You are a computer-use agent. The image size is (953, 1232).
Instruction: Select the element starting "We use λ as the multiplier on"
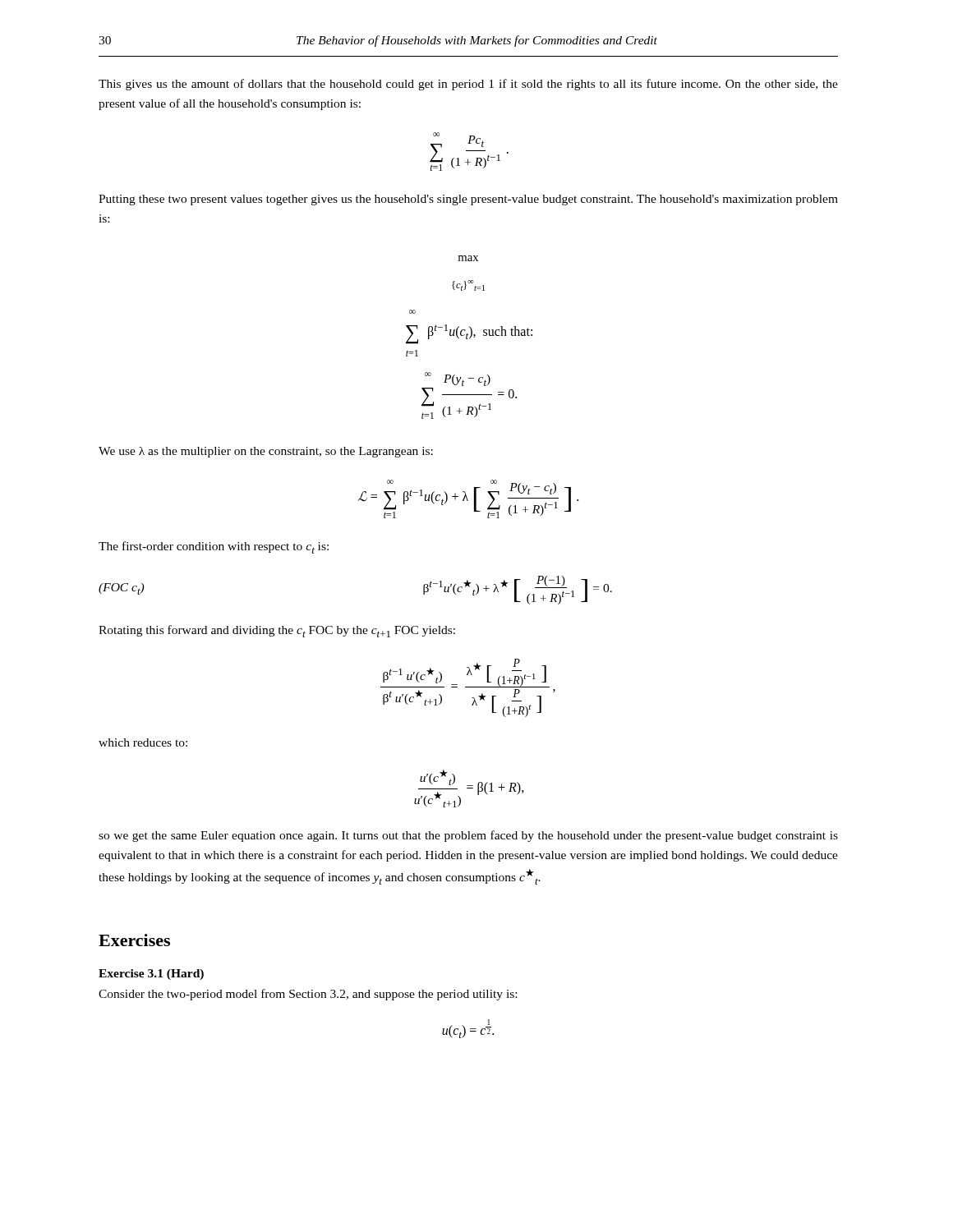pyautogui.click(x=266, y=450)
